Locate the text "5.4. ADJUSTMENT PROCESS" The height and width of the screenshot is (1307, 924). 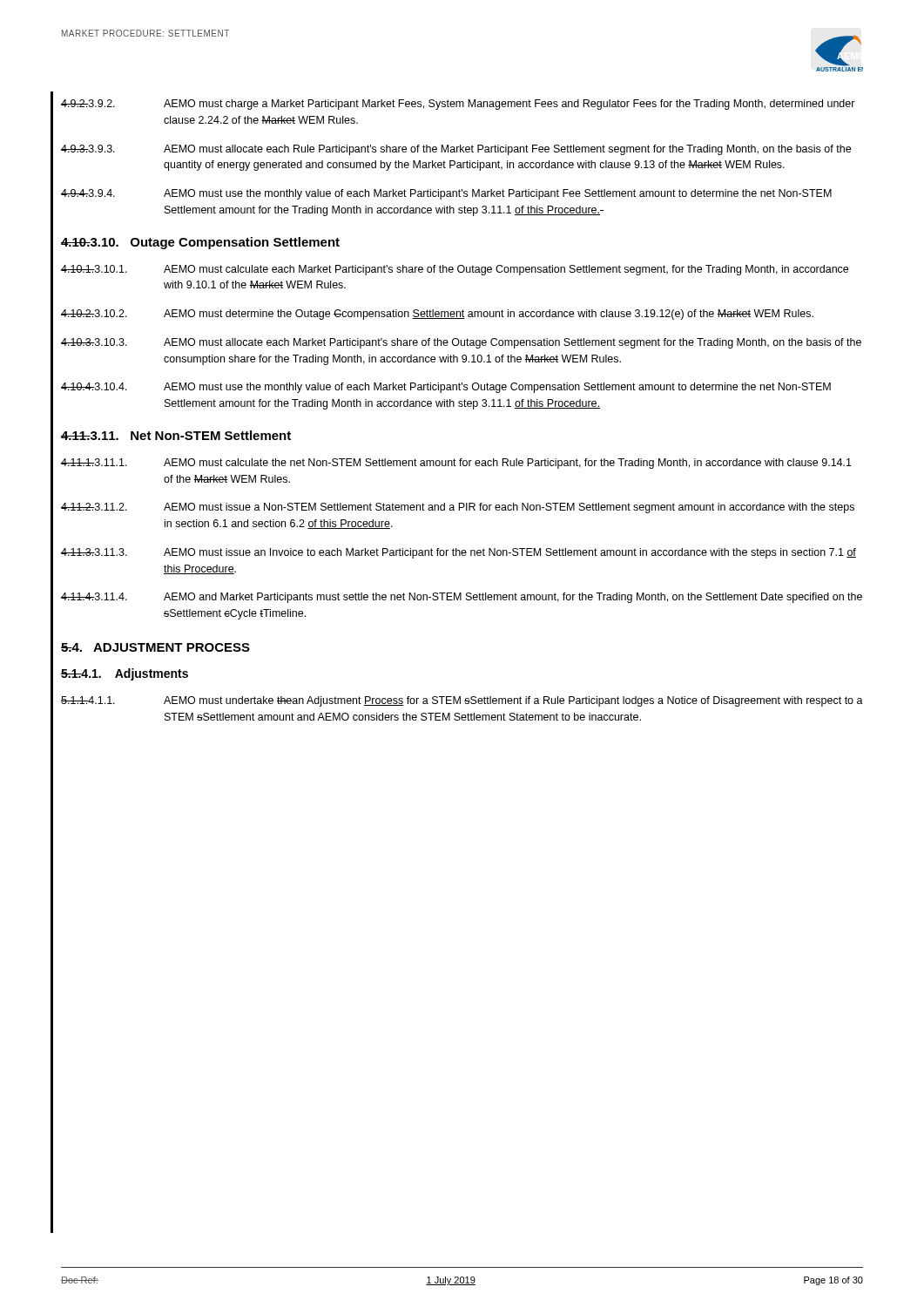(155, 647)
